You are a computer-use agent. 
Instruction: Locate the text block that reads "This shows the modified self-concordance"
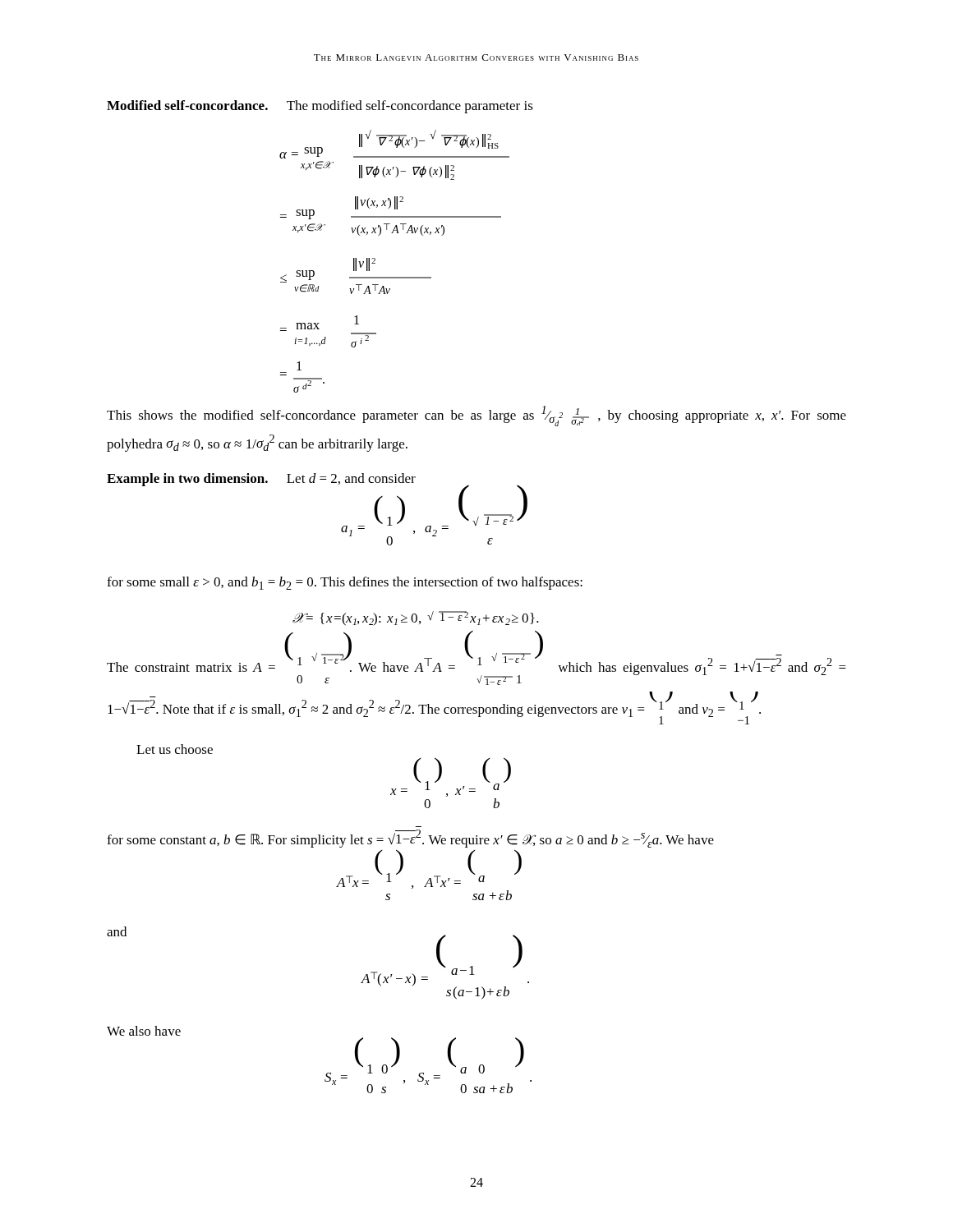pyautogui.click(x=476, y=429)
